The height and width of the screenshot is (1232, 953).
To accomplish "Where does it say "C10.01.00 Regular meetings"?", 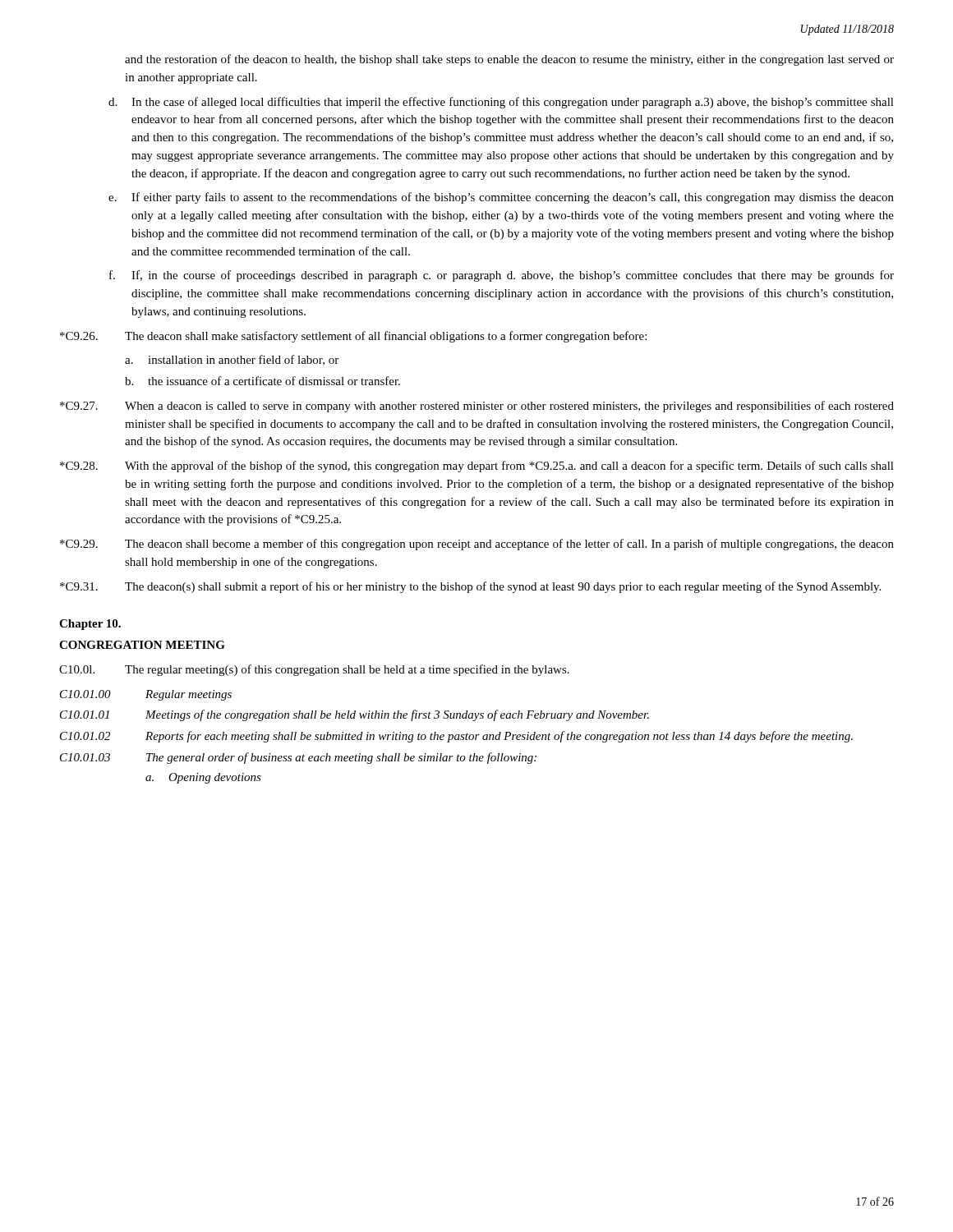I will tap(146, 695).
